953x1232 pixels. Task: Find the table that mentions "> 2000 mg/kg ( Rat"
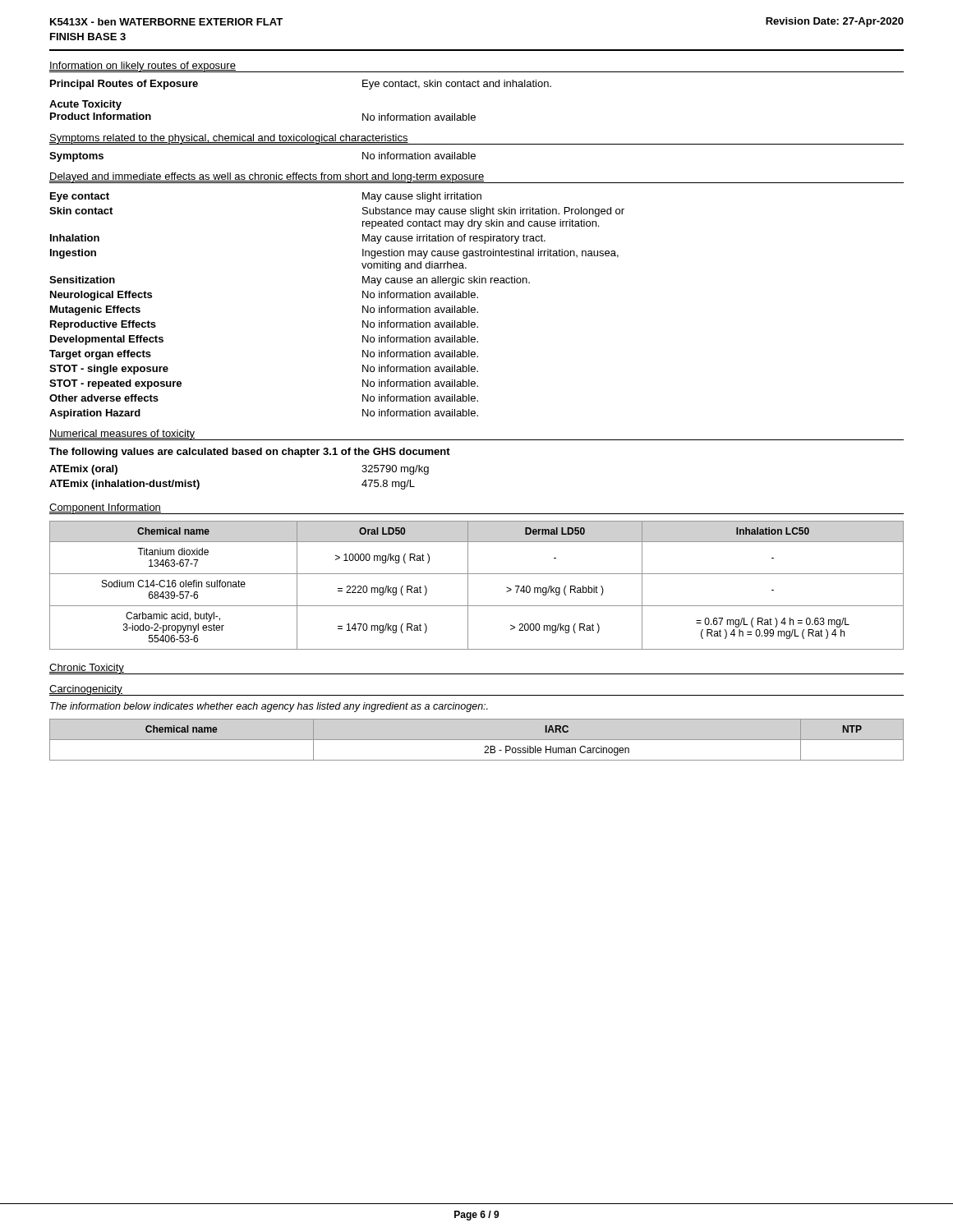pyautogui.click(x=476, y=586)
